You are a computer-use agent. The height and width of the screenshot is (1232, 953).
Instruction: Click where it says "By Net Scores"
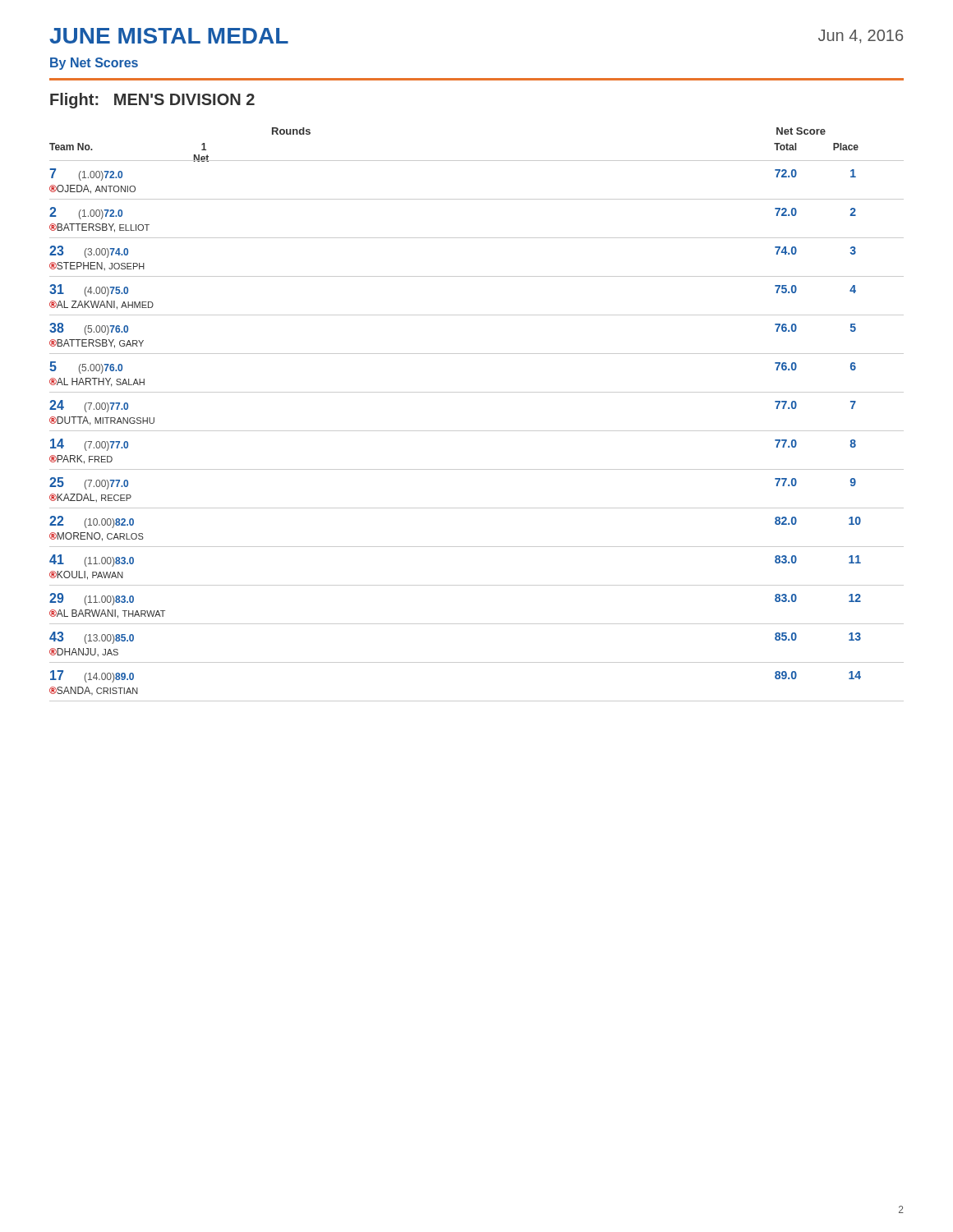[x=94, y=63]
